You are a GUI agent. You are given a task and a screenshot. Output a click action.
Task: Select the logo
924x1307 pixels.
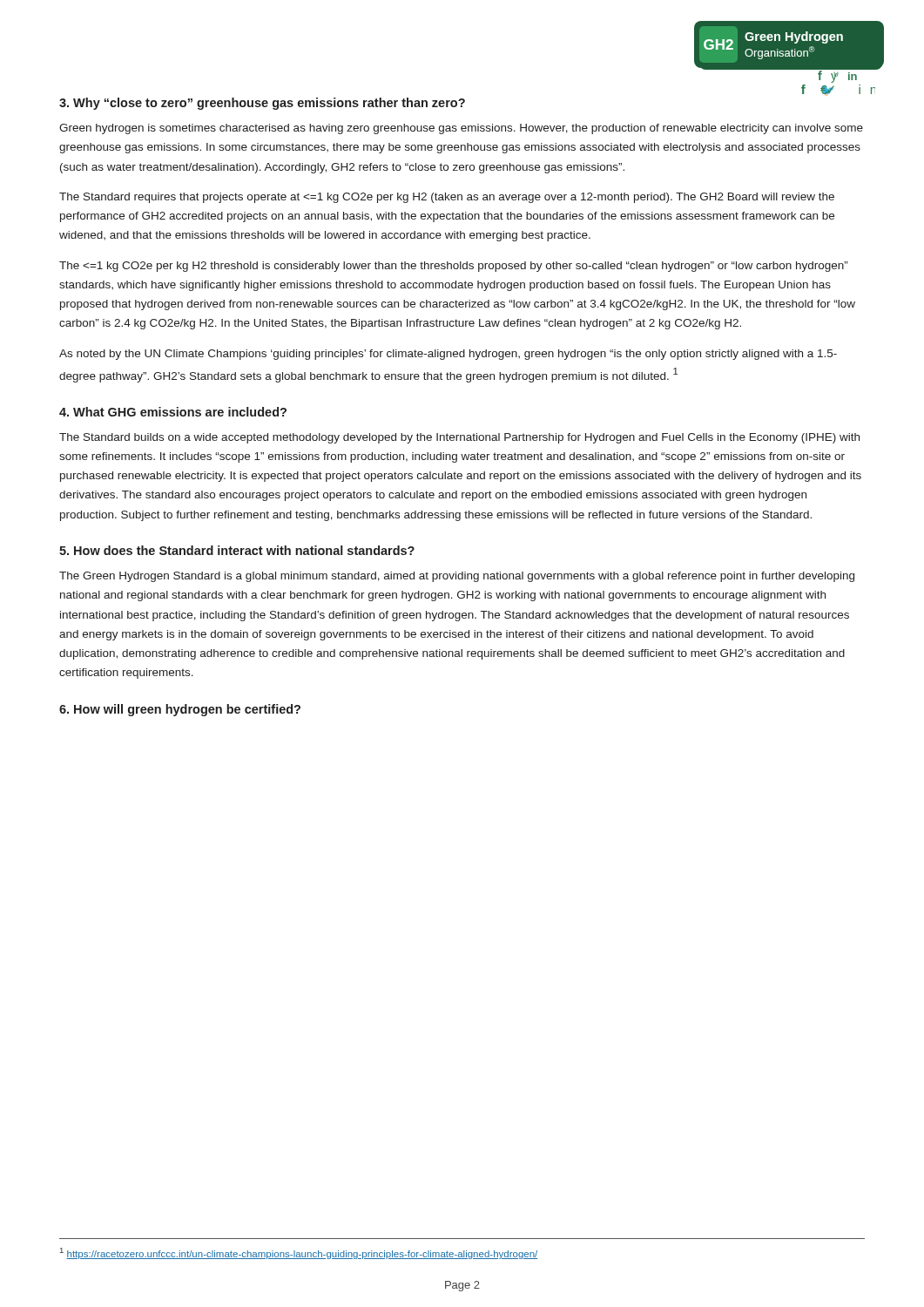[x=791, y=62]
